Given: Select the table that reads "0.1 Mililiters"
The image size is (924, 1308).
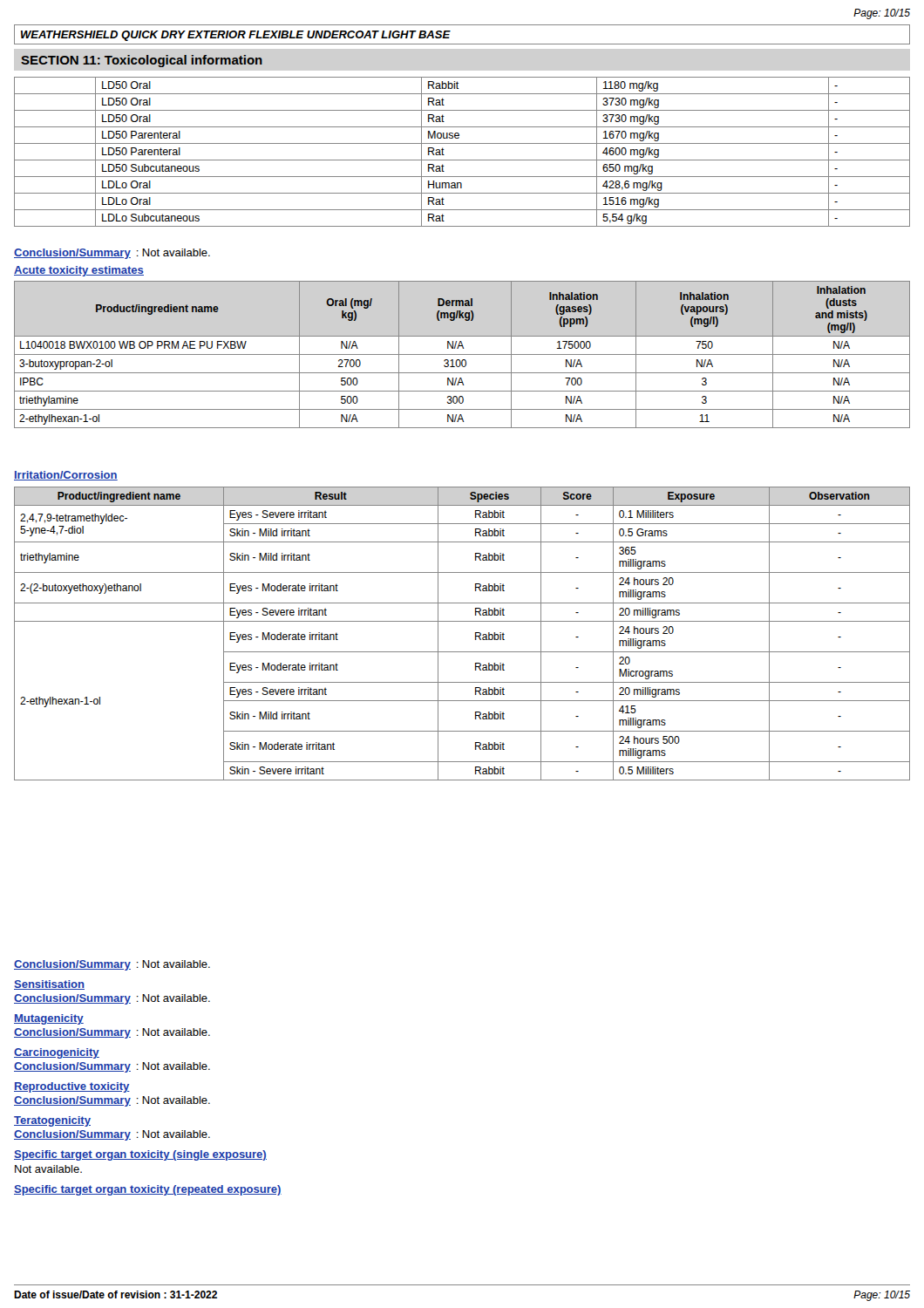Looking at the screenshot, I should [462, 634].
